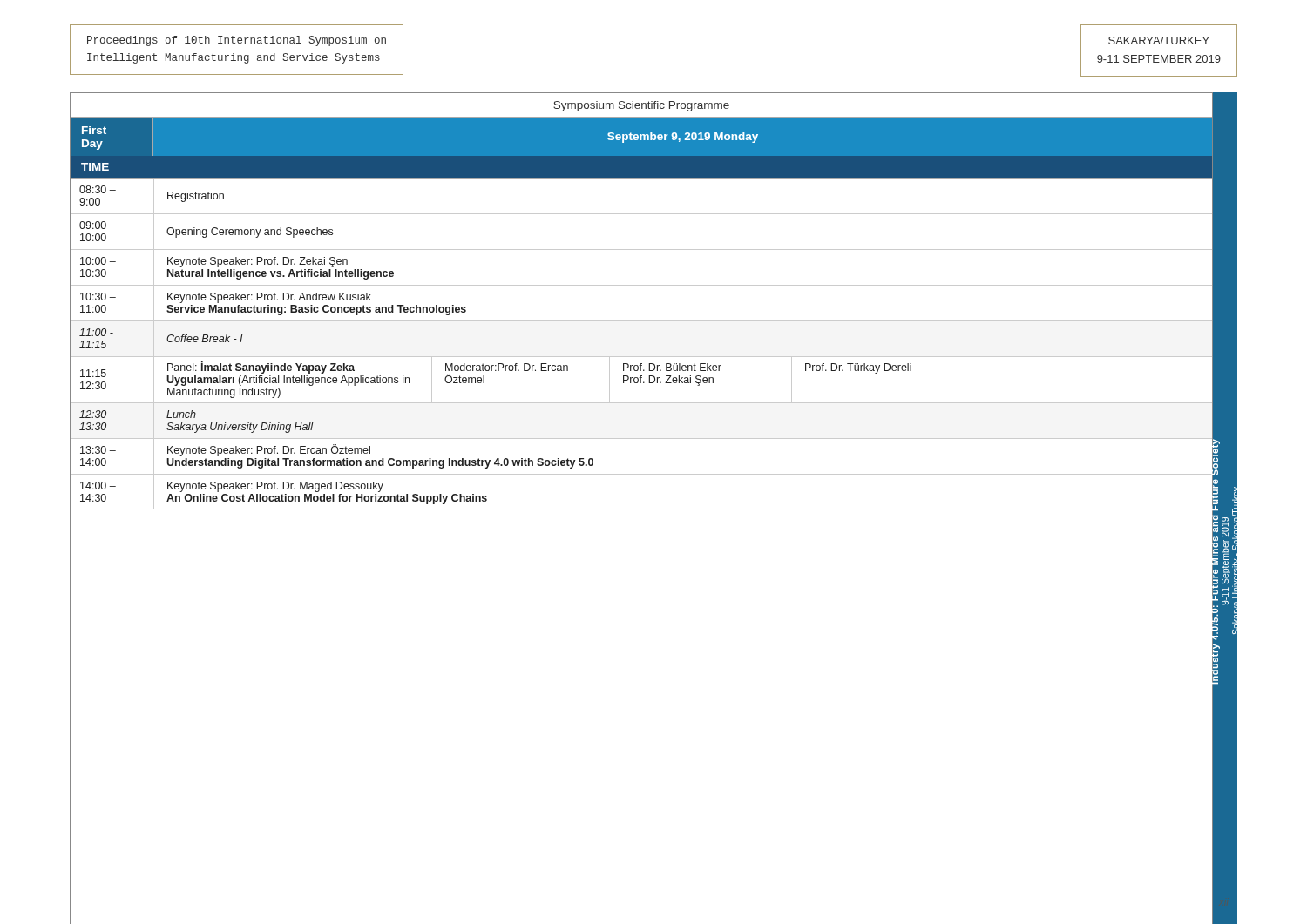This screenshot has height=924, width=1307.
Task: Select the table that reads "Symposium Scientific Programme"
Action: (x=641, y=508)
